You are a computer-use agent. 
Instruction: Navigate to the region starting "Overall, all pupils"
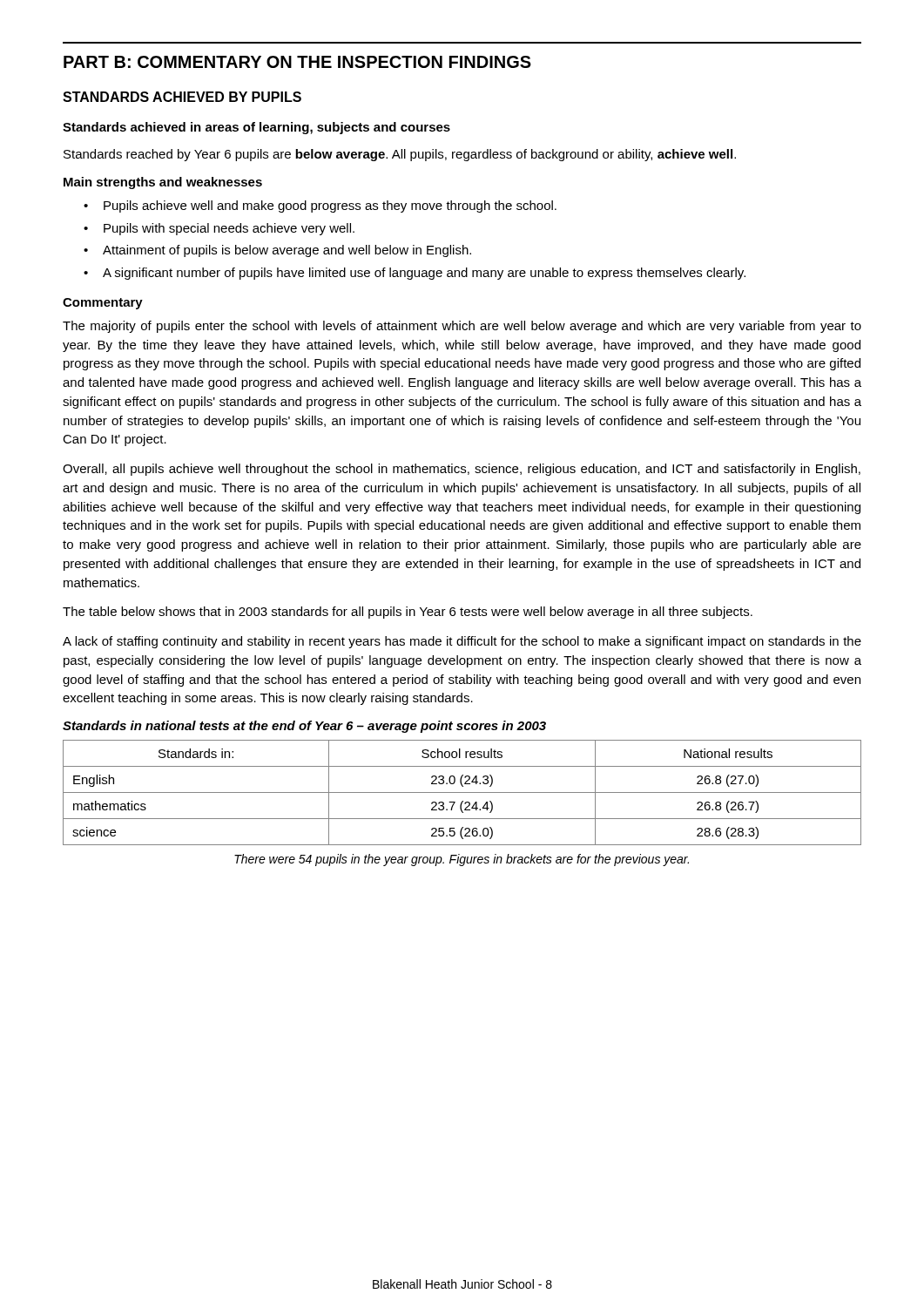point(462,525)
